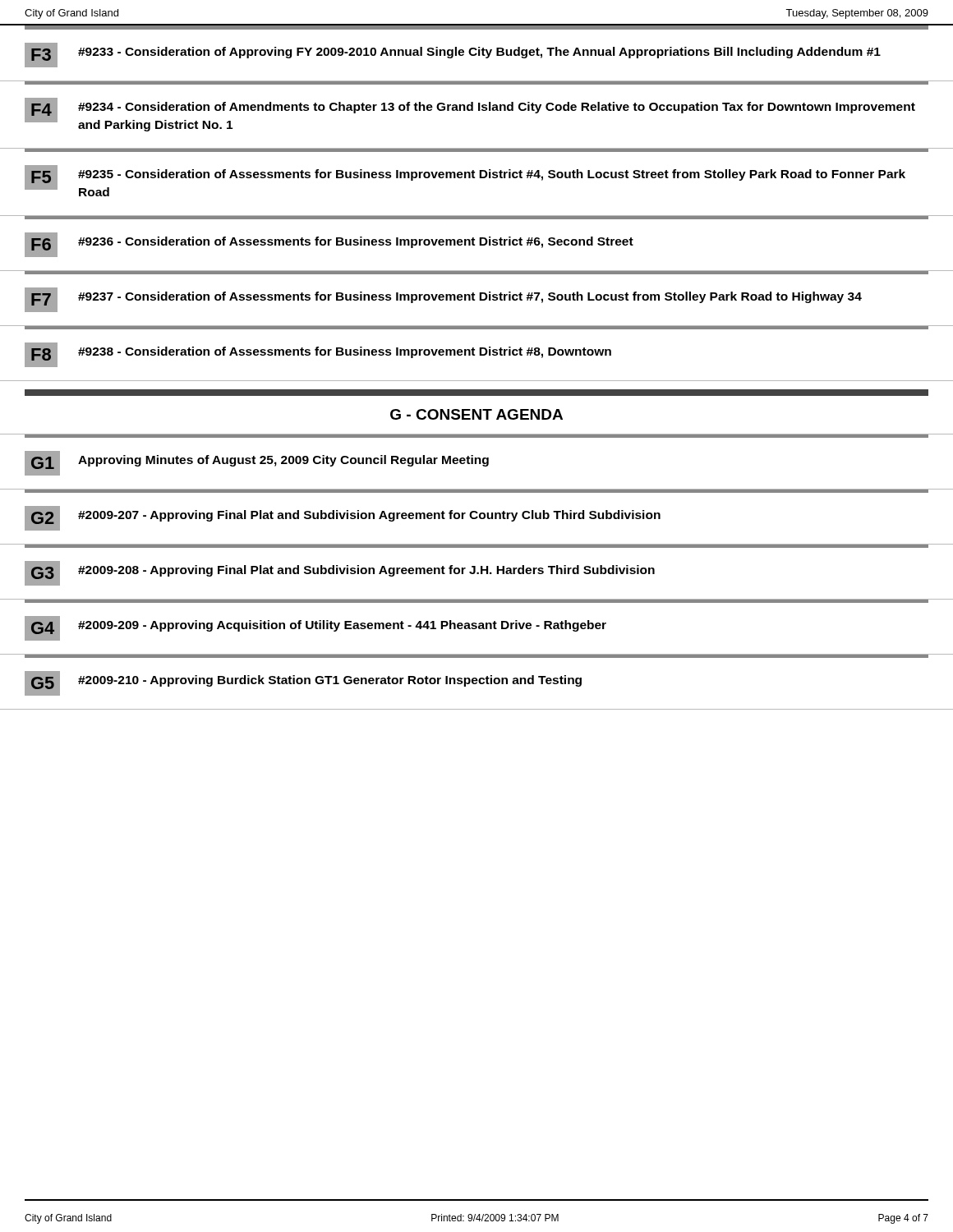953x1232 pixels.
Task: Point to the region starting "G - CONSENT AGENDA"
Action: click(476, 414)
